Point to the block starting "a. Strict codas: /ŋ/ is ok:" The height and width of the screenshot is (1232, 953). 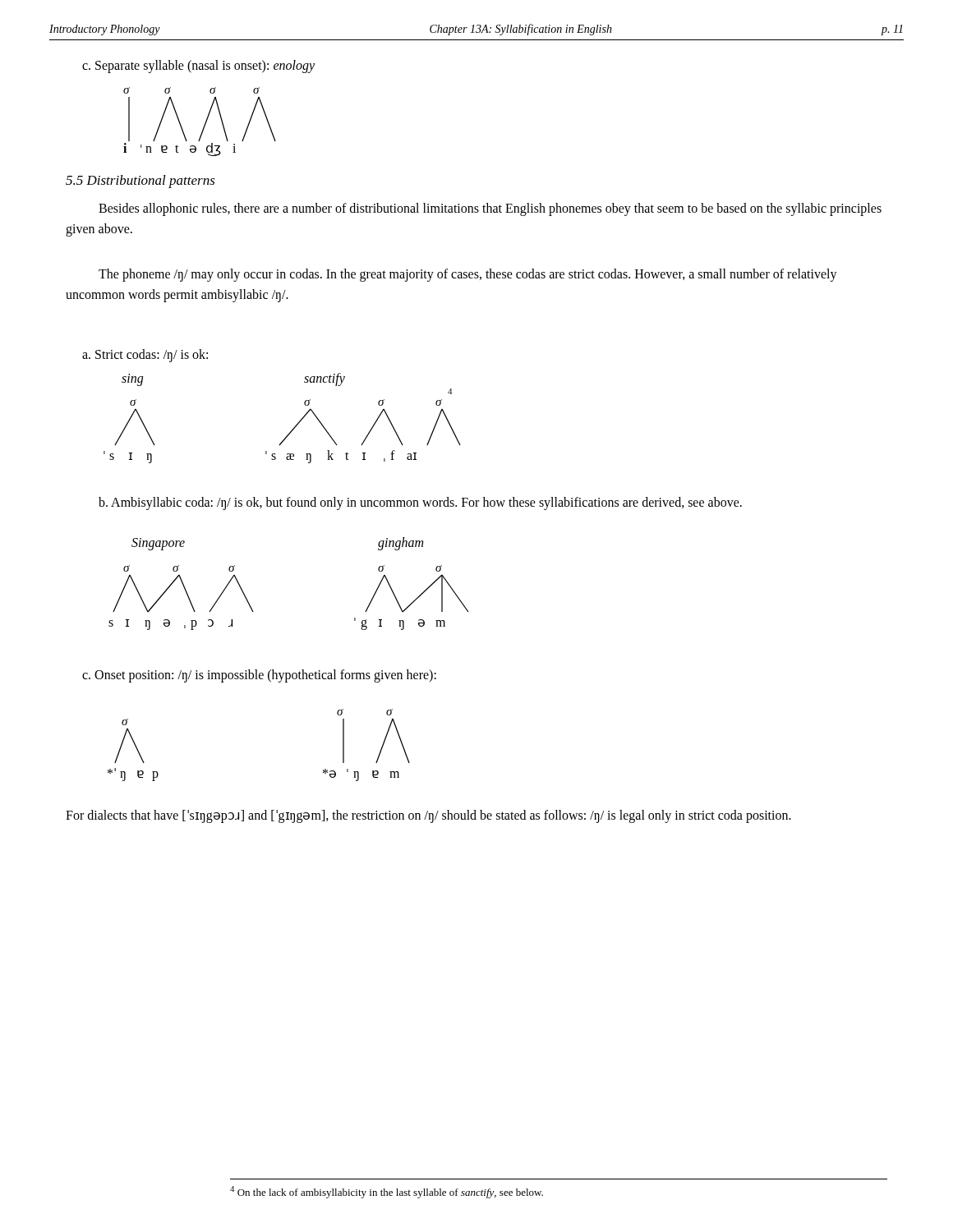[146, 354]
